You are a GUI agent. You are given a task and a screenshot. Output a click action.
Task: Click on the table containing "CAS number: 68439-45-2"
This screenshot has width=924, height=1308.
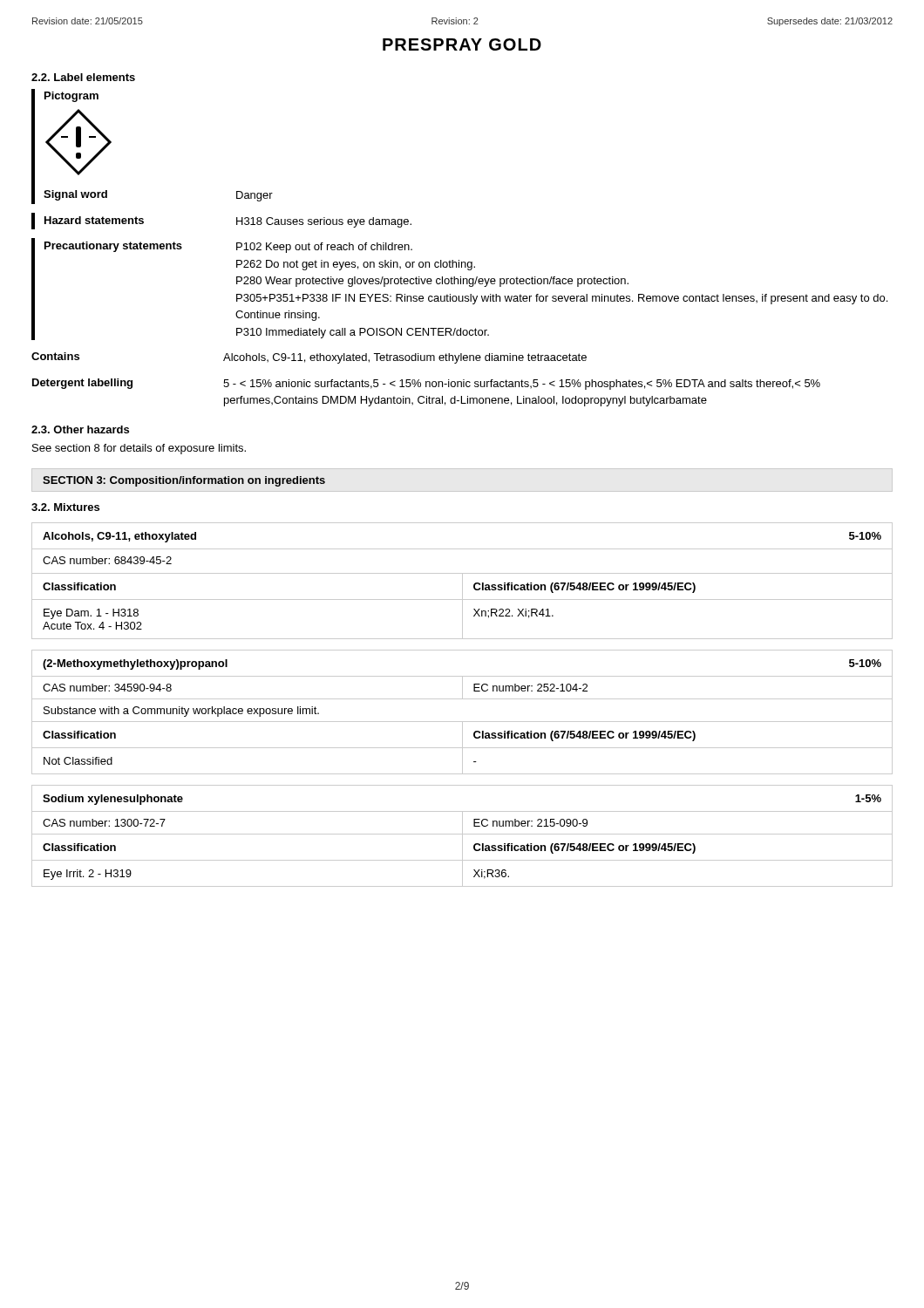[x=462, y=580]
